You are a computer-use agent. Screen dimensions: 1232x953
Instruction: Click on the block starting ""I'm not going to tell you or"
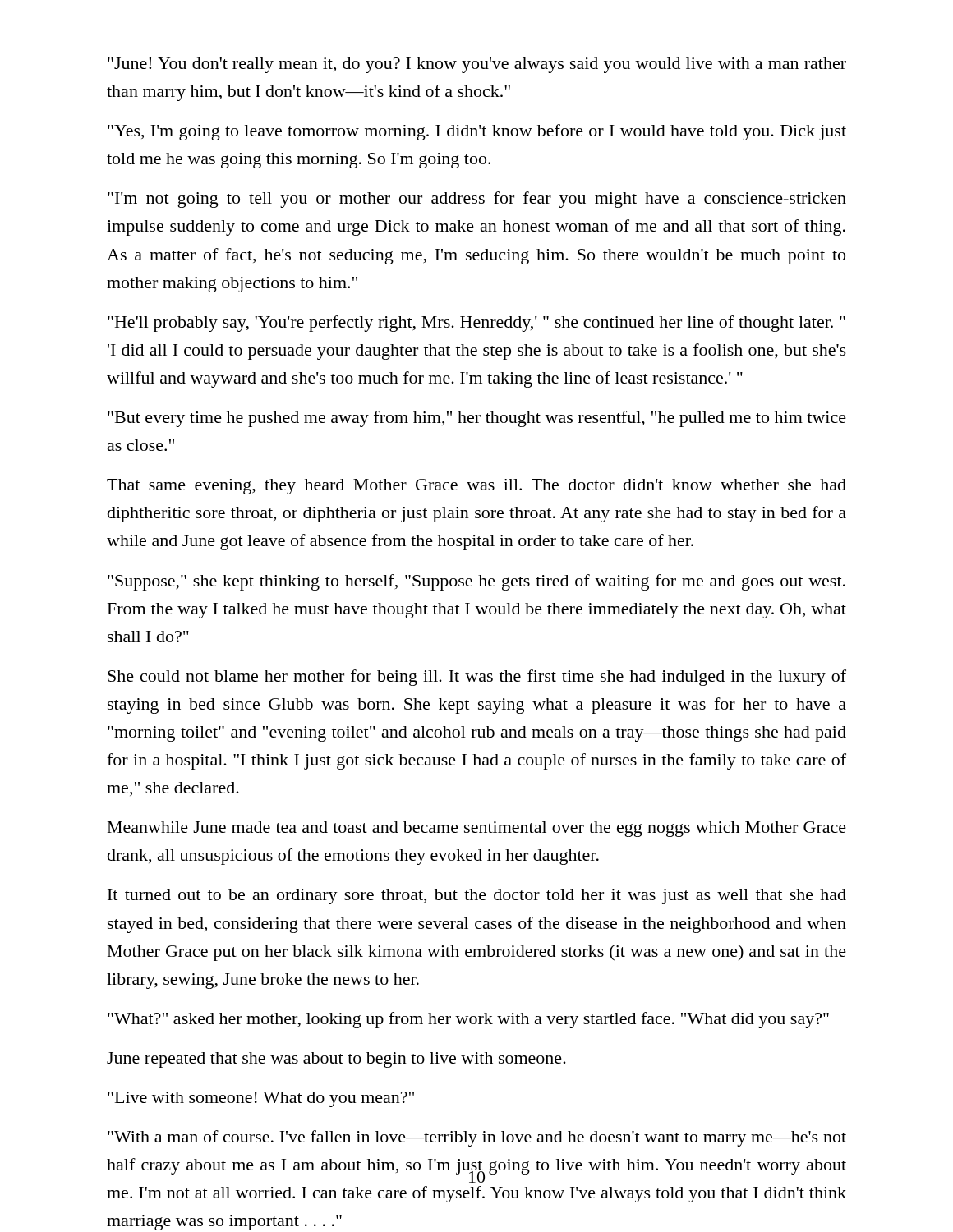(x=476, y=240)
